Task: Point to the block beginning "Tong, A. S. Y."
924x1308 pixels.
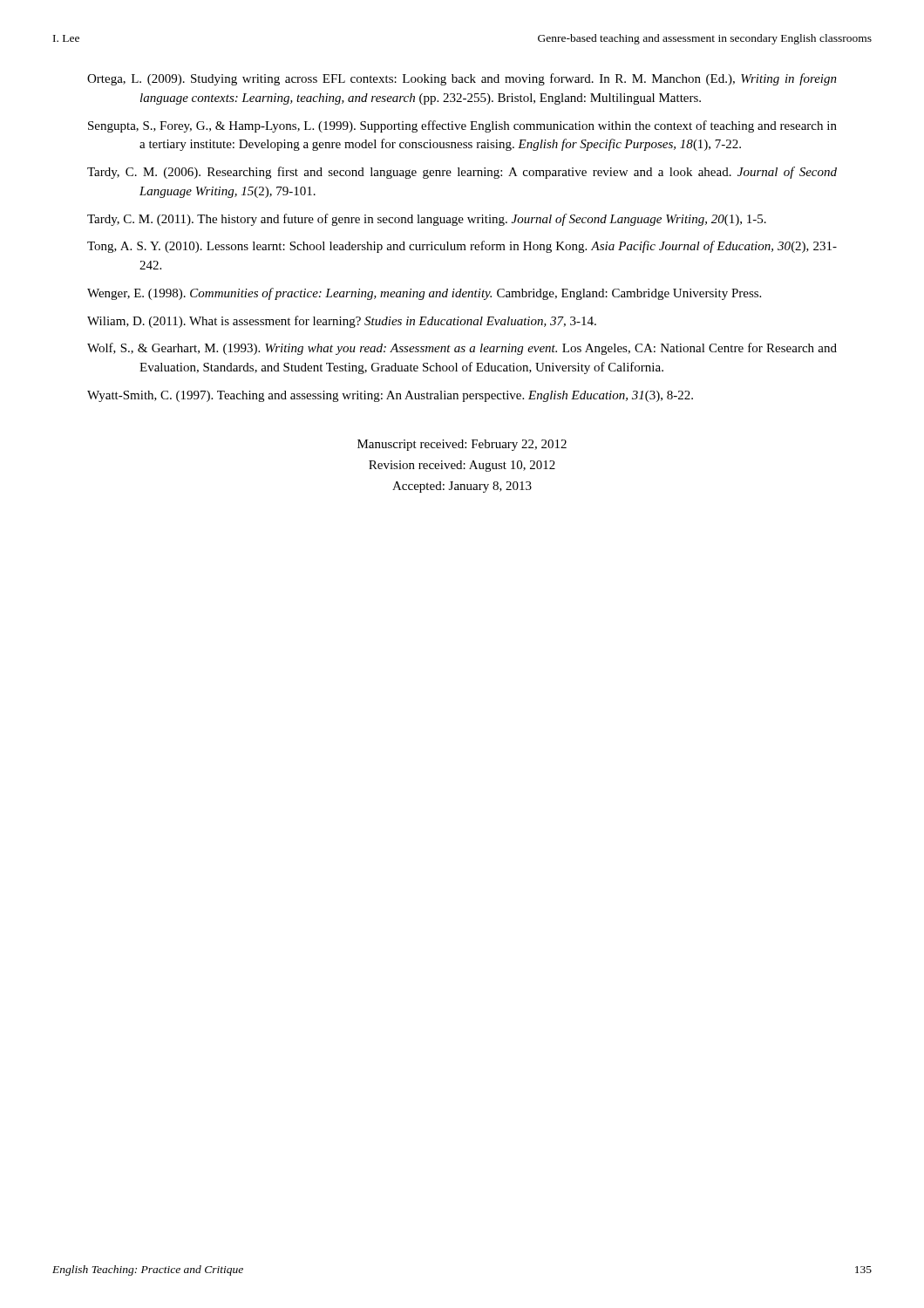Action: [x=462, y=256]
